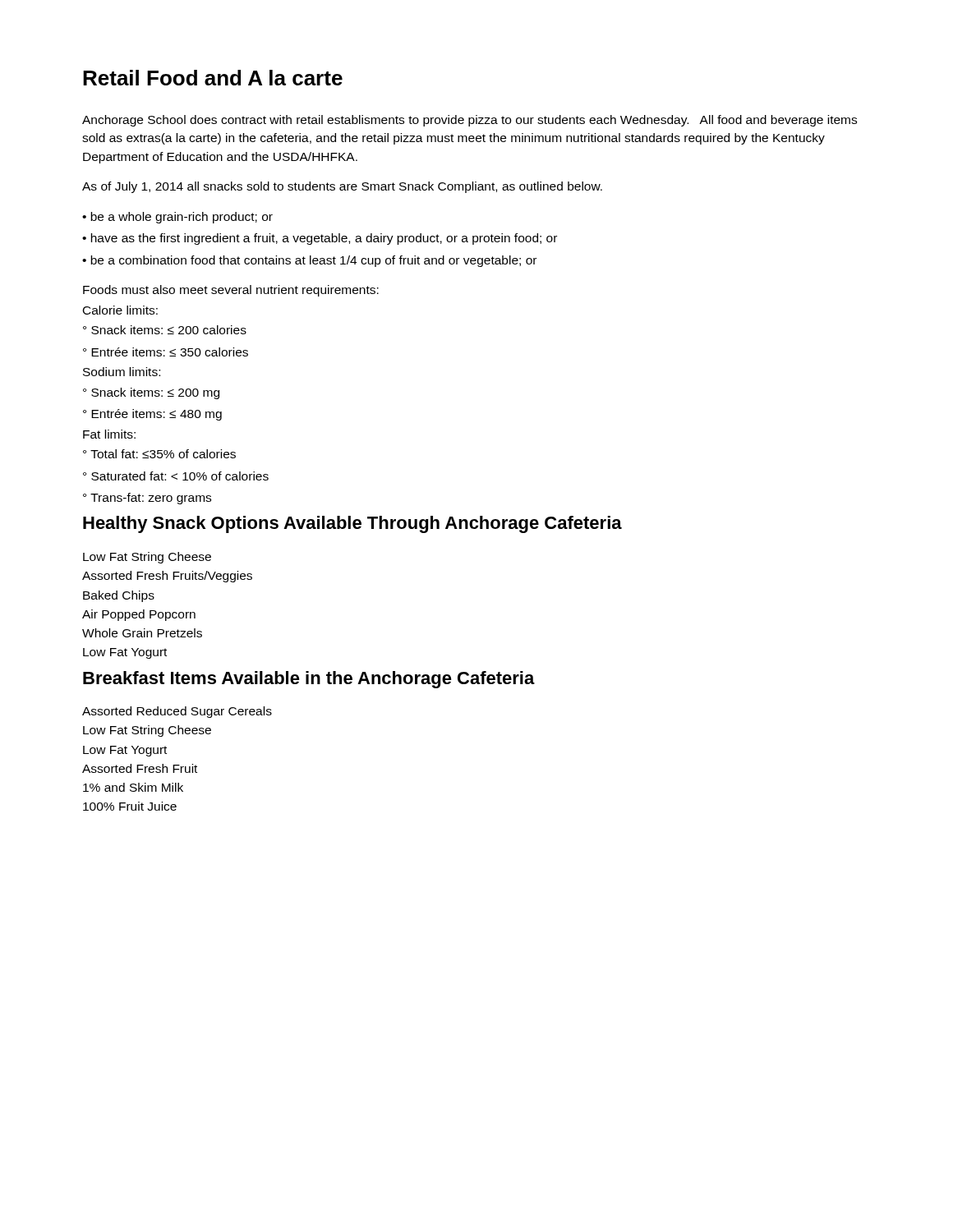Navigate to the passage starting "Foods must also meet several nutrient"
This screenshot has width=953, height=1232.
[231, 290]
